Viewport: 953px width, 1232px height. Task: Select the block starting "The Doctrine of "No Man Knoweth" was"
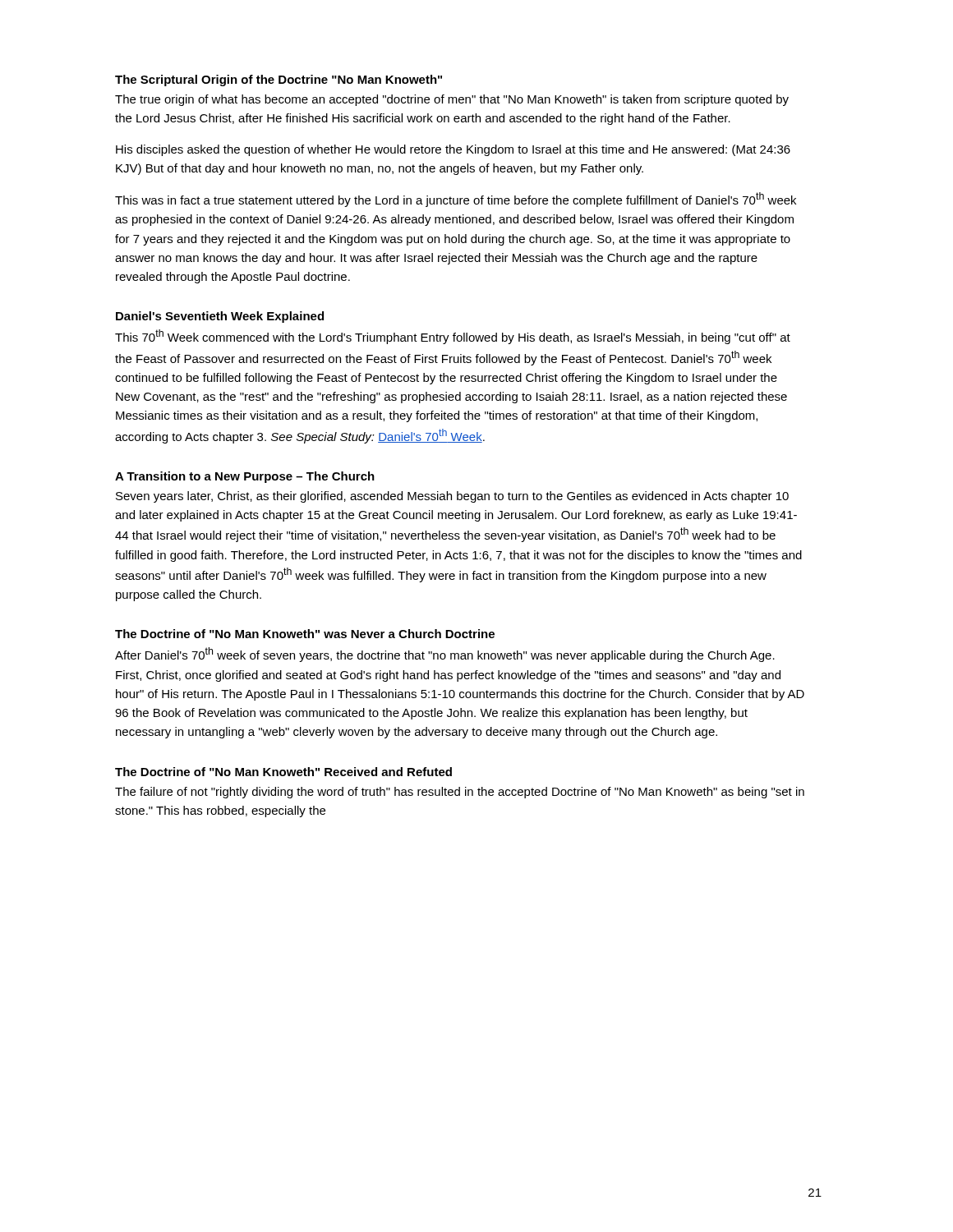pos(305,634)
